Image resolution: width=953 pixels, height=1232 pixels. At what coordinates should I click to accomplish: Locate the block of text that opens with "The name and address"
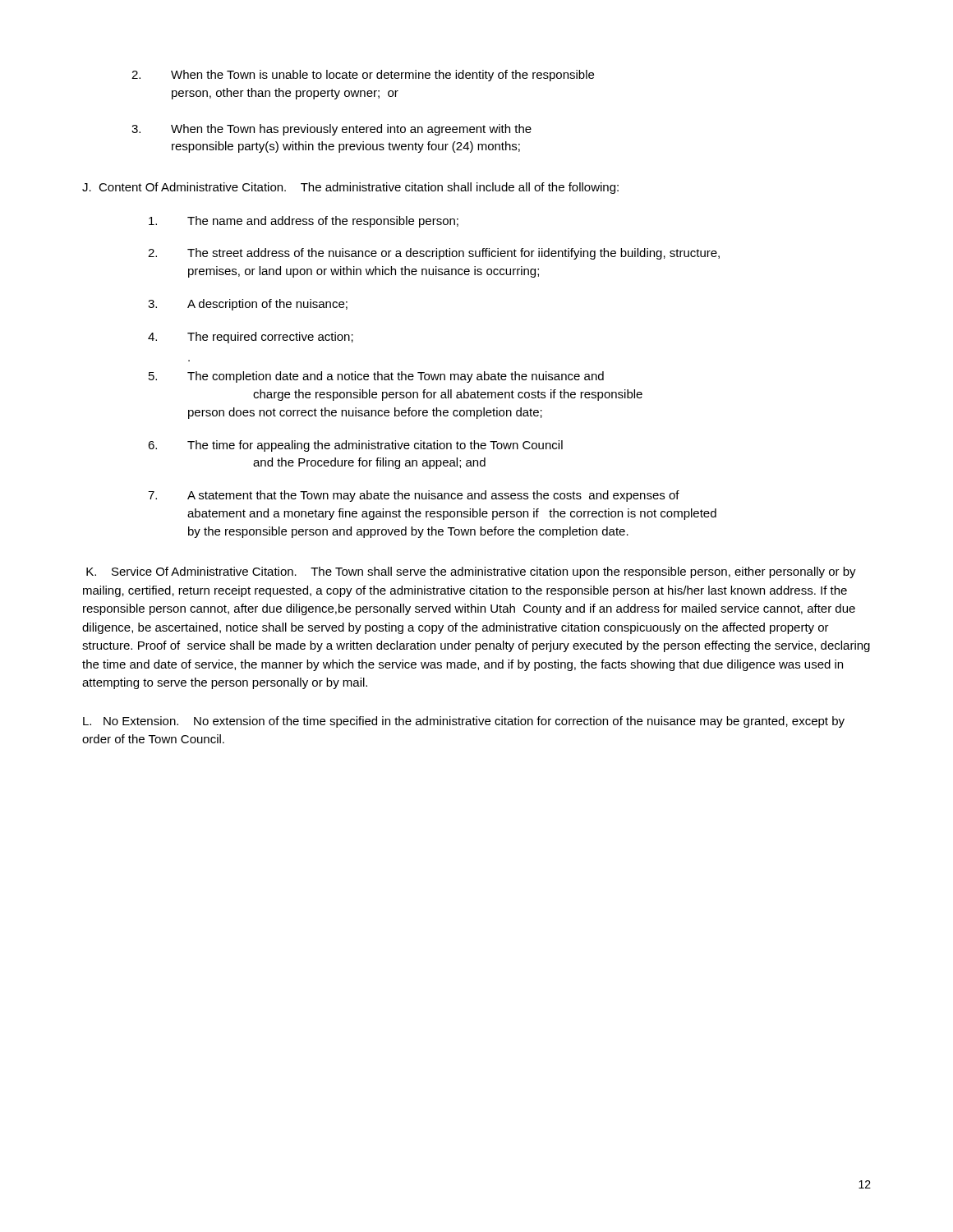click(x=304, y=222)
